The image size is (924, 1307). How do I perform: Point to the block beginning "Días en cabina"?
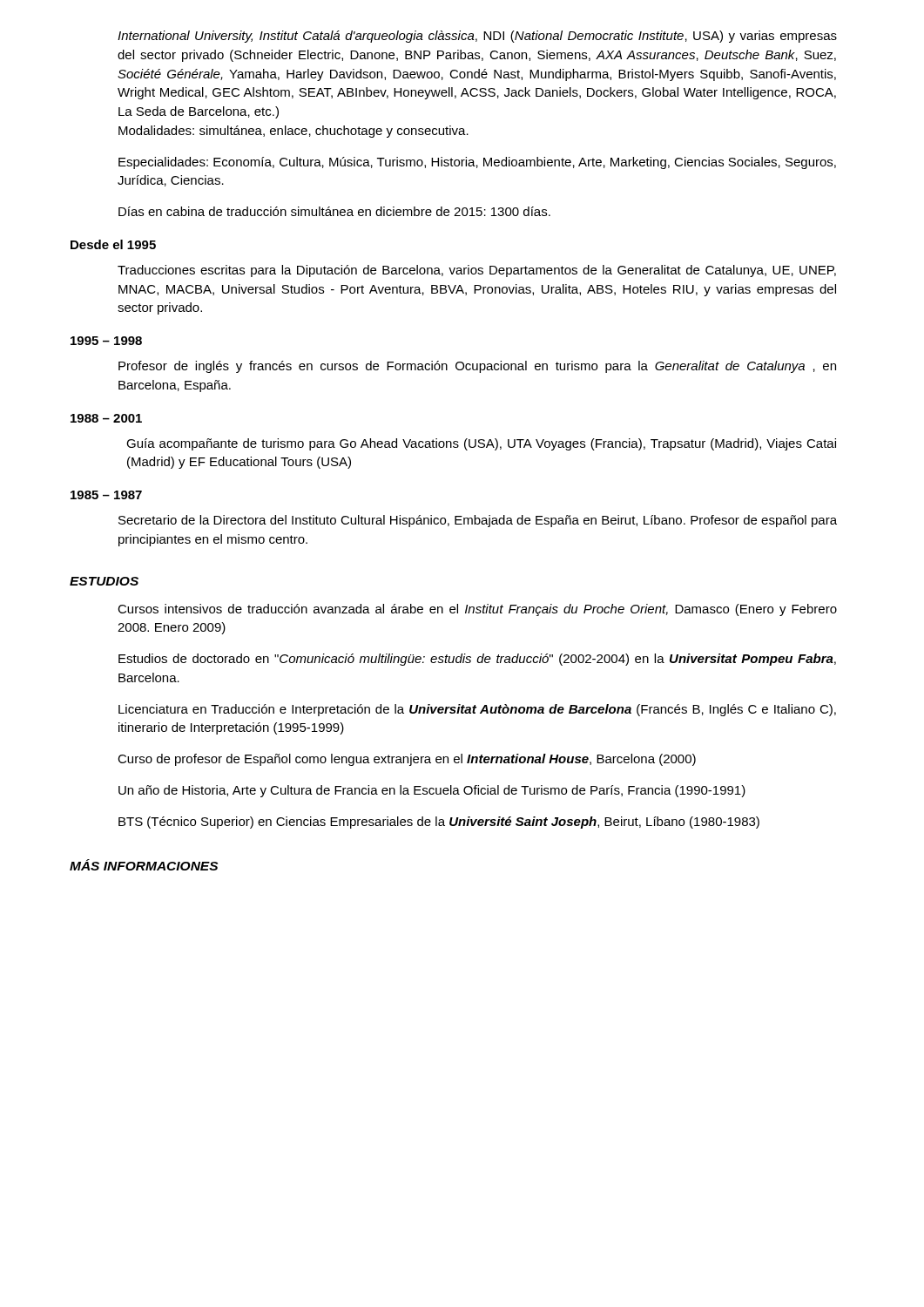[334, 211]
